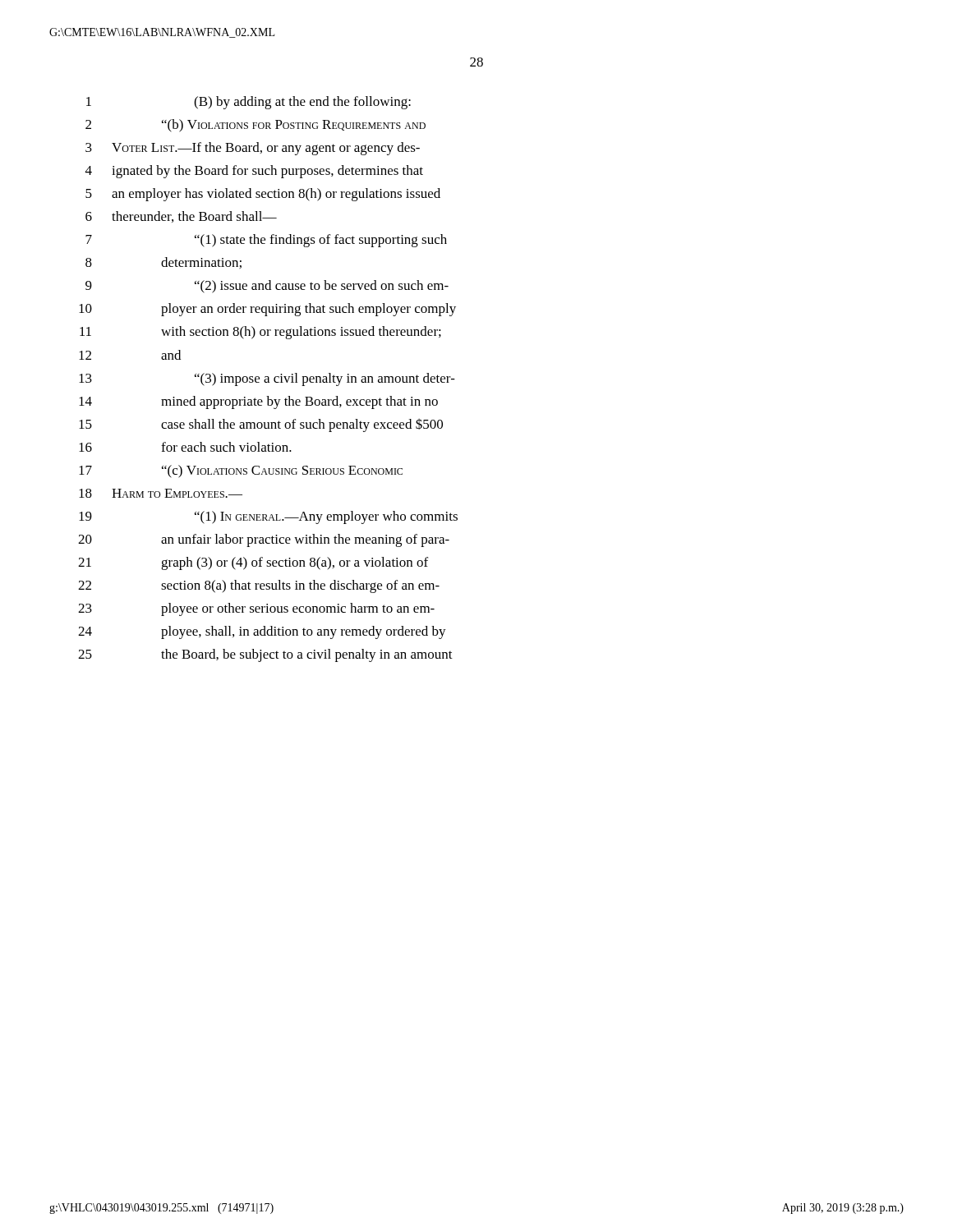The width and height of the screenshot is (953, 1232).
Task: Find the block on this page that starts "3 Voter List.—If the Board, or any agent"
Action: [253, 149]
